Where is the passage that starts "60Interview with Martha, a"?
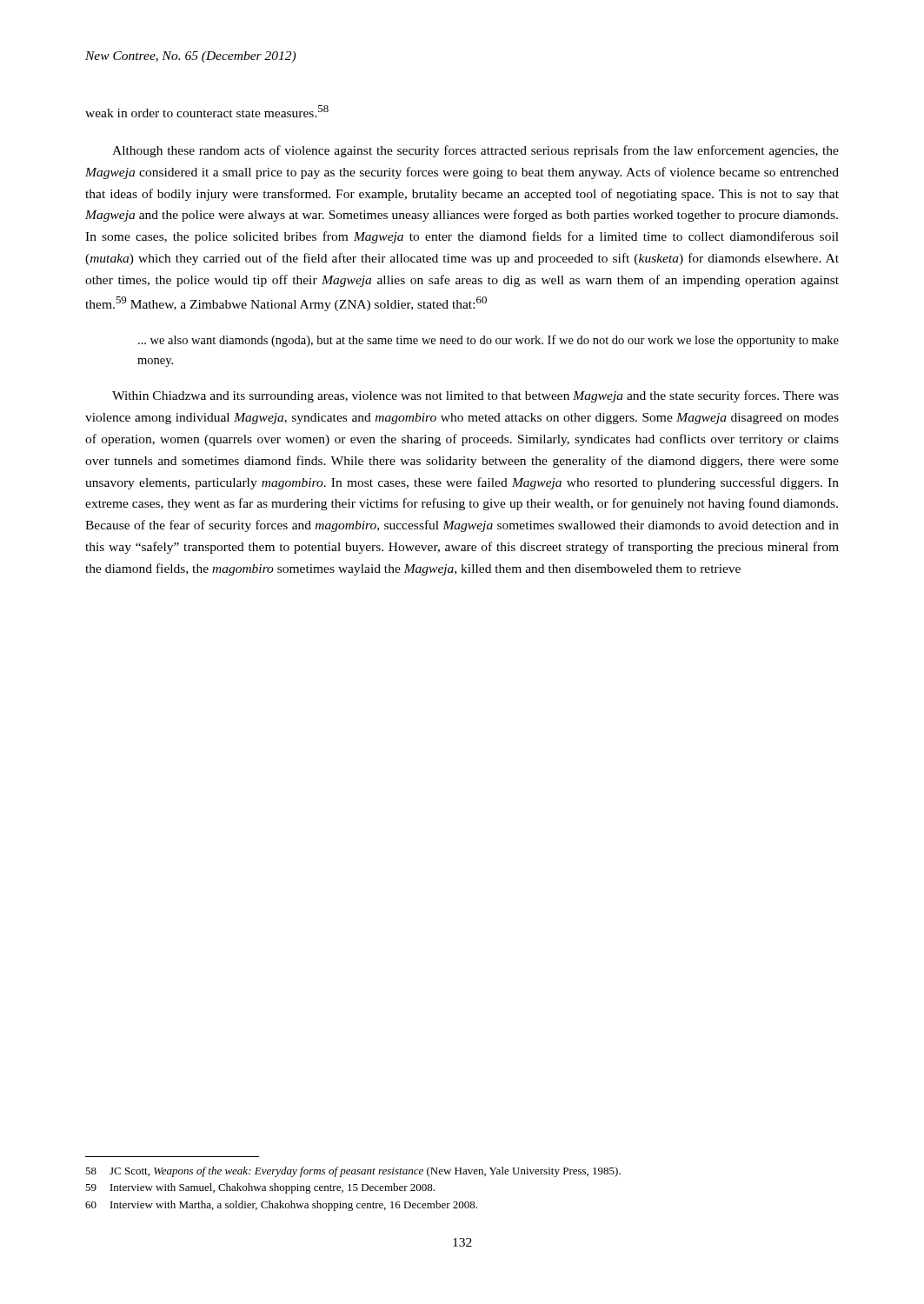Viewport: 924px width, 1304px height. click(462, 1204)
